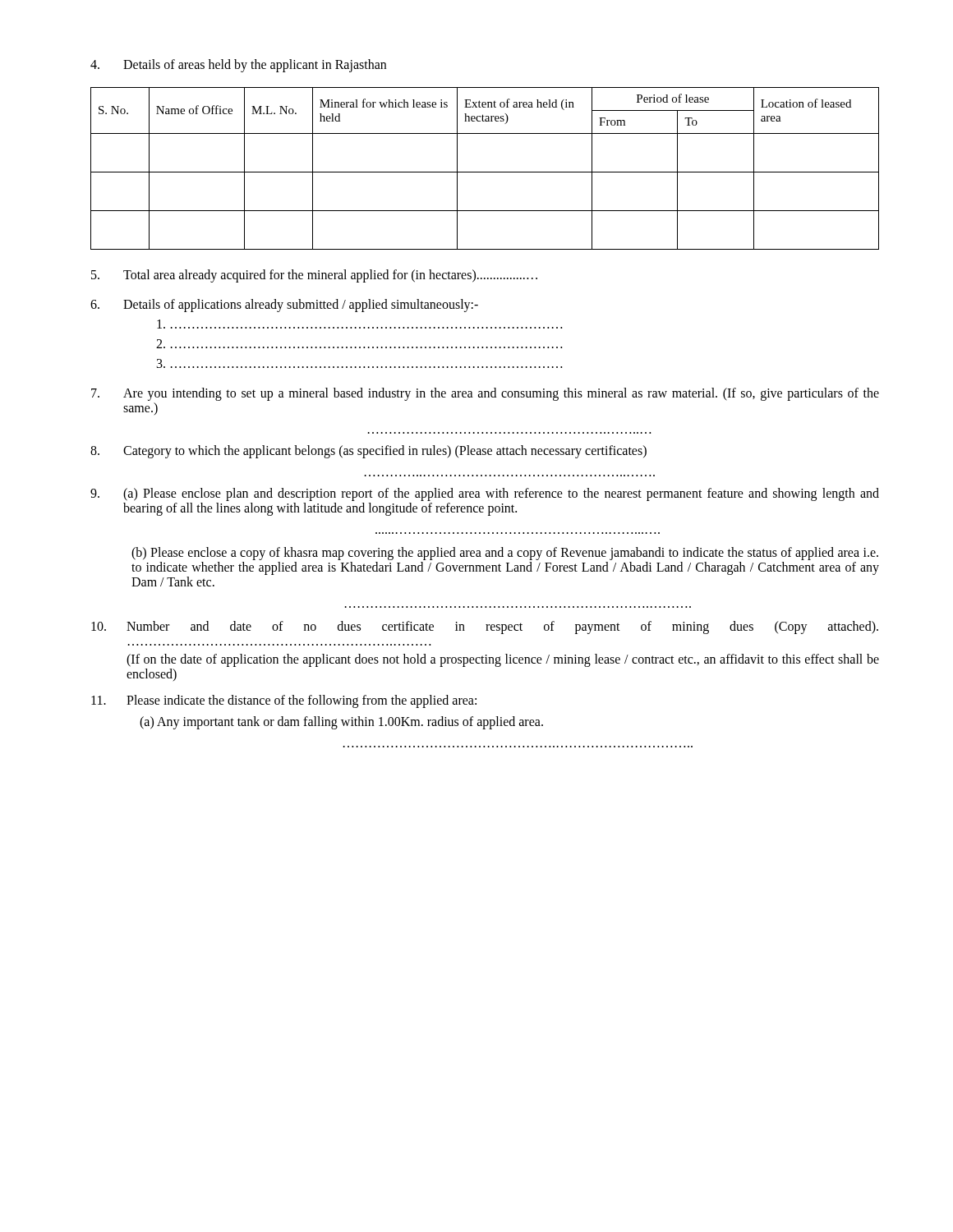Locate a table
The height and width of the screenshot is (1232, 953).
pyautogui.click(x=485, y=168)
